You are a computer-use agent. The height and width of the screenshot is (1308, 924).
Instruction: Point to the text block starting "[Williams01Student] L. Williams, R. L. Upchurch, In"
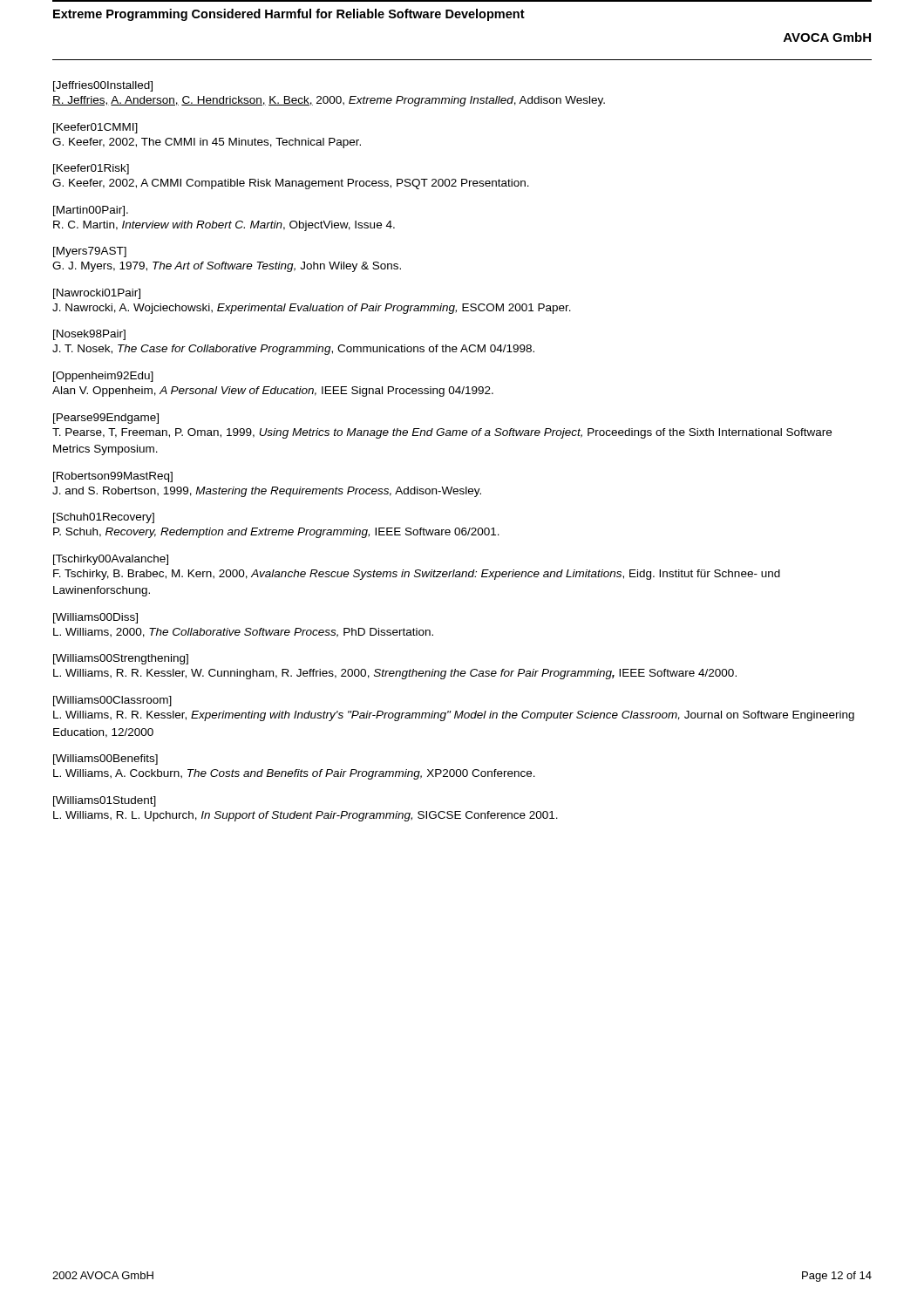point(462,808)
